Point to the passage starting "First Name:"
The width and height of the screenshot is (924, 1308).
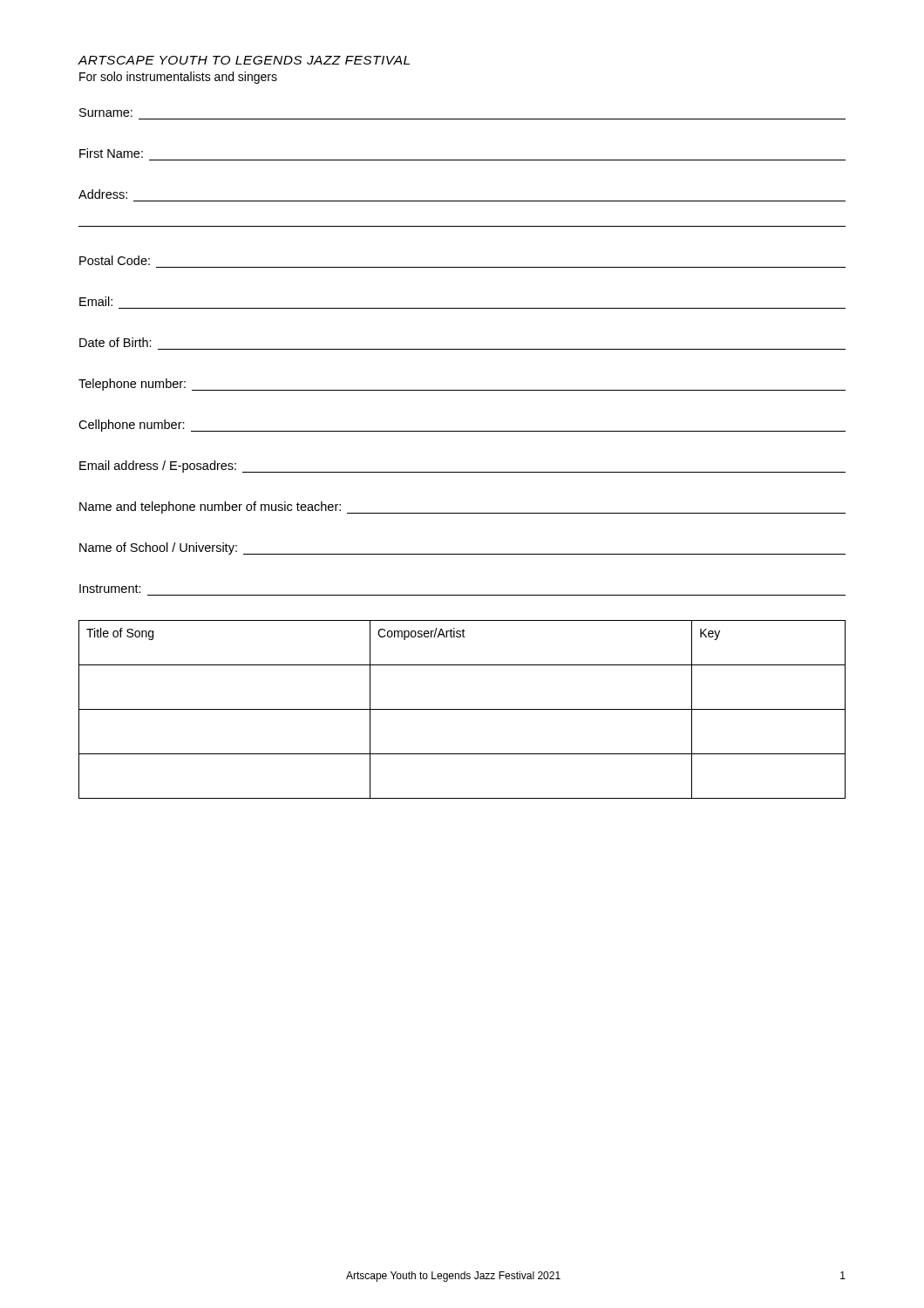(x=462, y=152)
